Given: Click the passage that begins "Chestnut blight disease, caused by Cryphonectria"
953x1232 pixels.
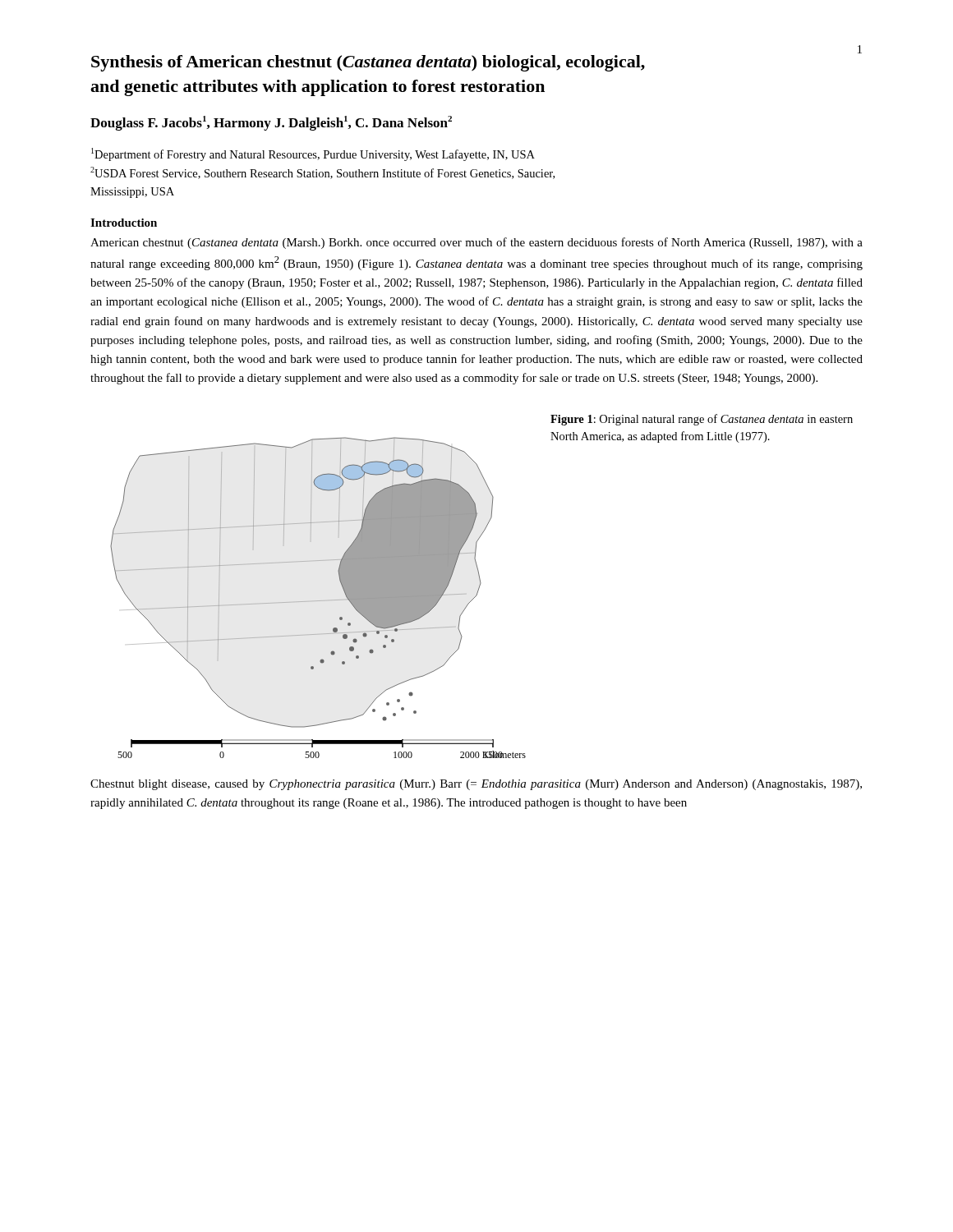Looking at the screenshot, I should (x=476, y=793).
